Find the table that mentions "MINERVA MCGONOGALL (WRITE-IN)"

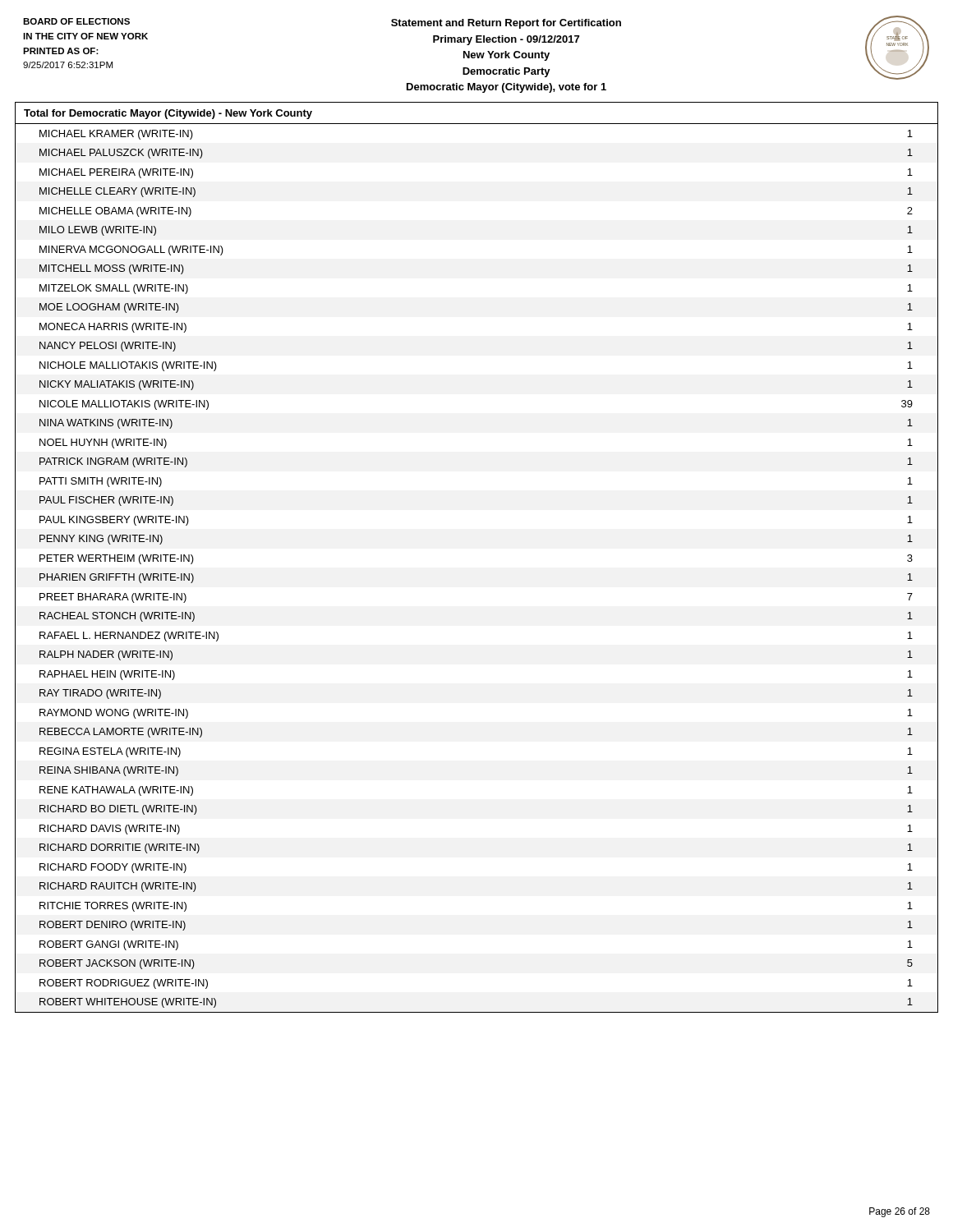click(476, 568)
